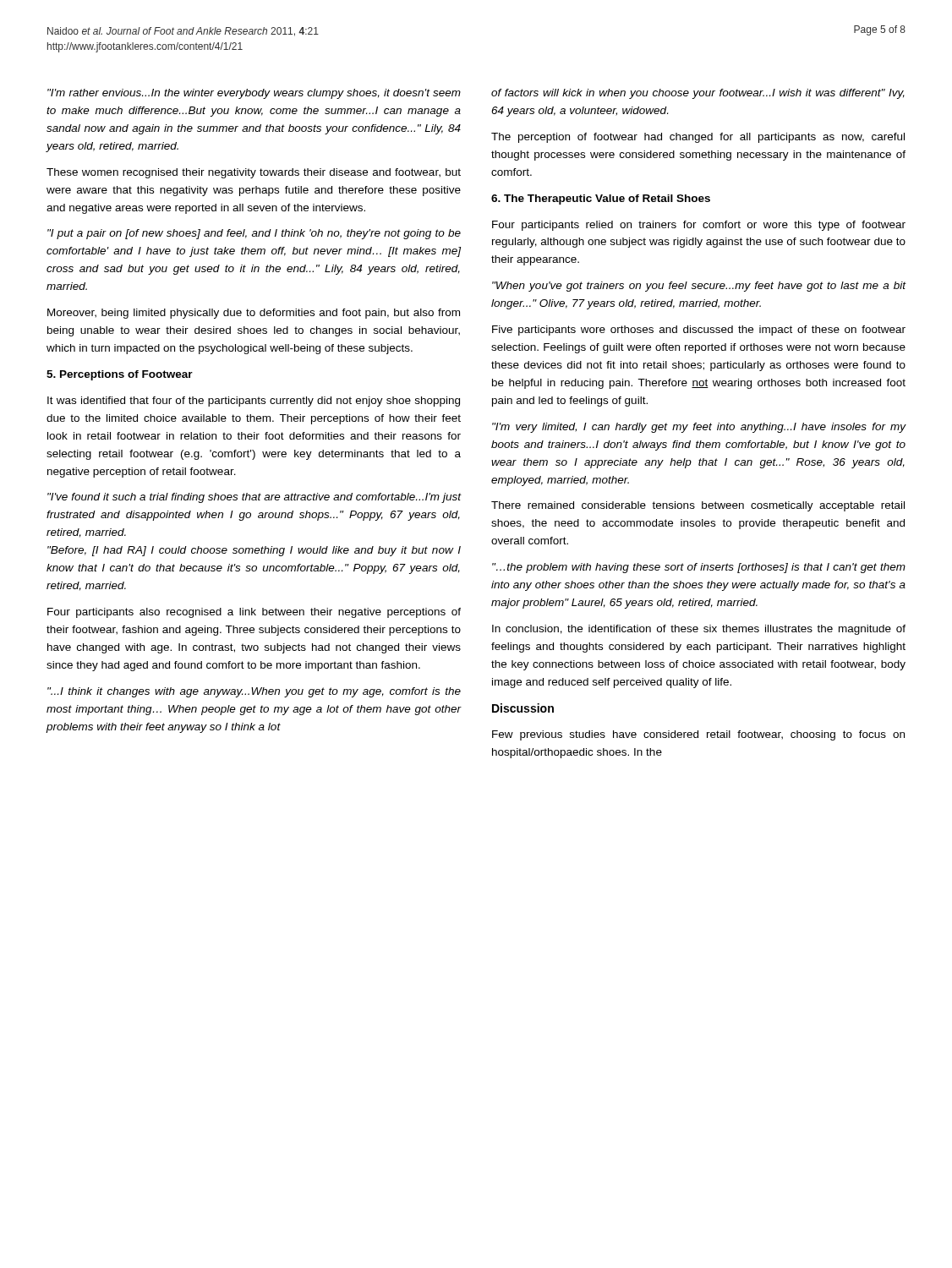Click on the text block that reads "Four participants also recognised a link between their"
Viewport: 952px width, 1268px height.
coord(254,639)
